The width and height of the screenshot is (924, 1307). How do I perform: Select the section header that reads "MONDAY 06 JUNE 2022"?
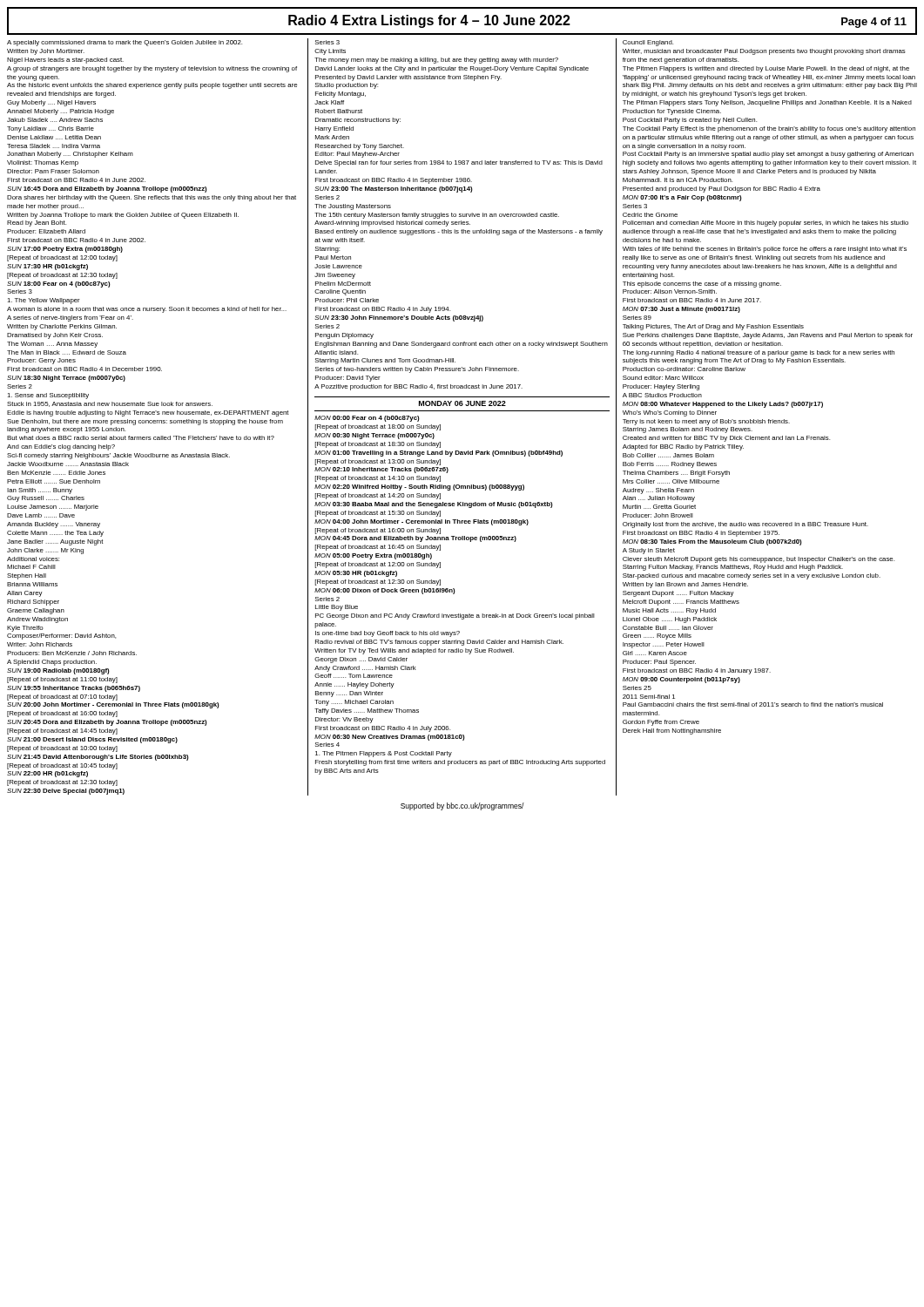462,403
